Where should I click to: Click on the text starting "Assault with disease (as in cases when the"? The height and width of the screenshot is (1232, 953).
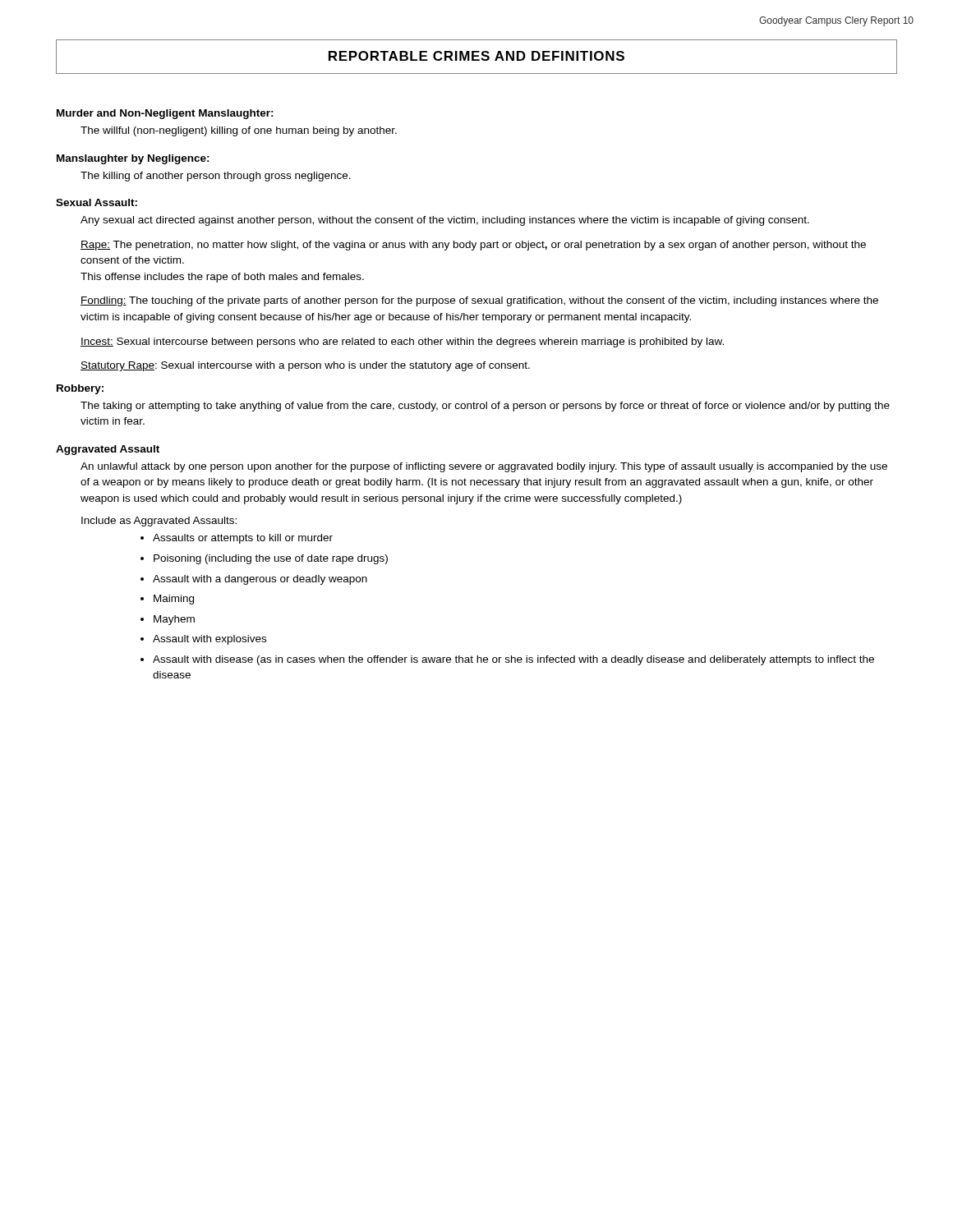(x=514, y=667)
